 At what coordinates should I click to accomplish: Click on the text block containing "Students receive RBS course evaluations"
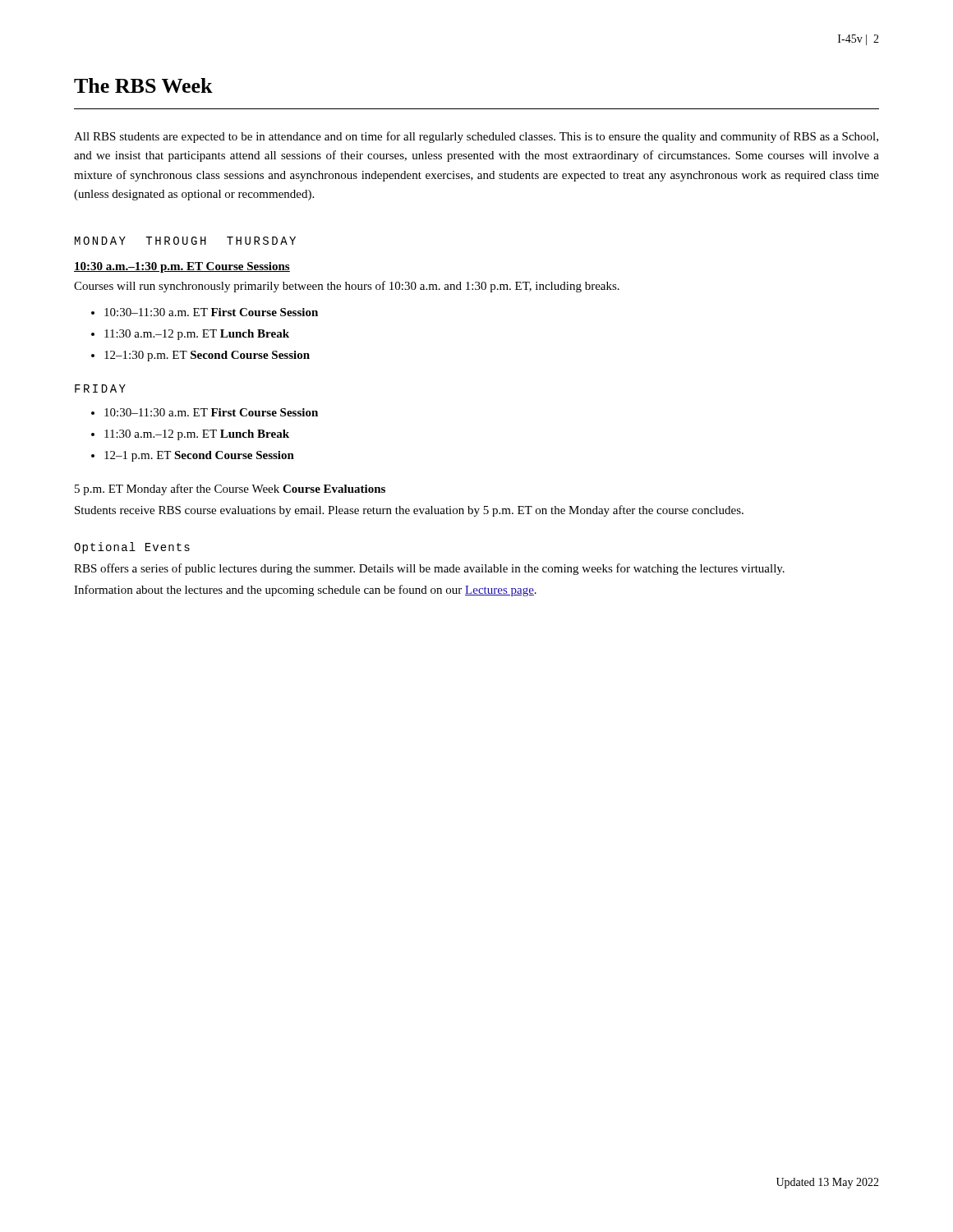click(409, 510)
